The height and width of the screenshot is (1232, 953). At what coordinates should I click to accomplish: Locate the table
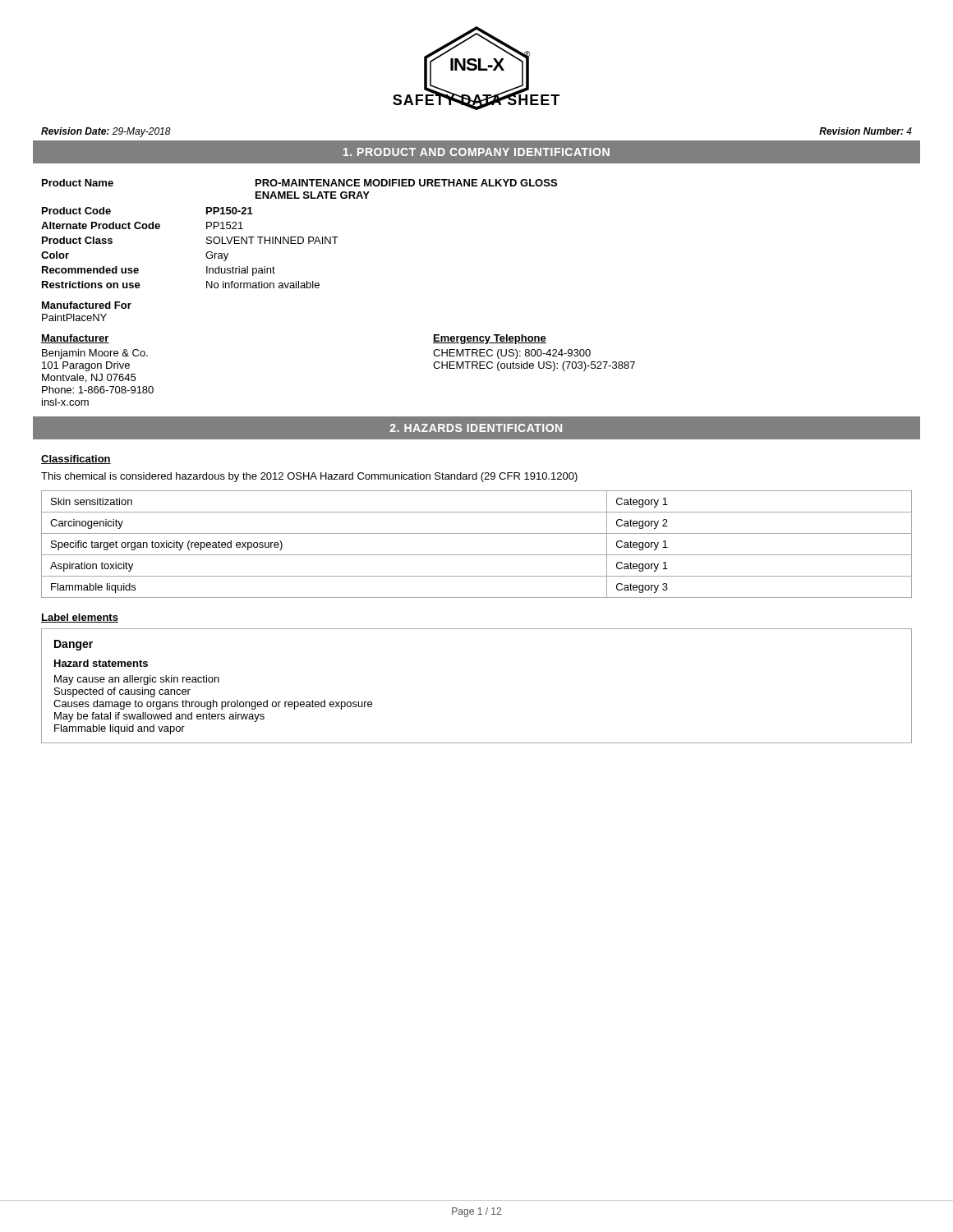(x=476, y=544)
